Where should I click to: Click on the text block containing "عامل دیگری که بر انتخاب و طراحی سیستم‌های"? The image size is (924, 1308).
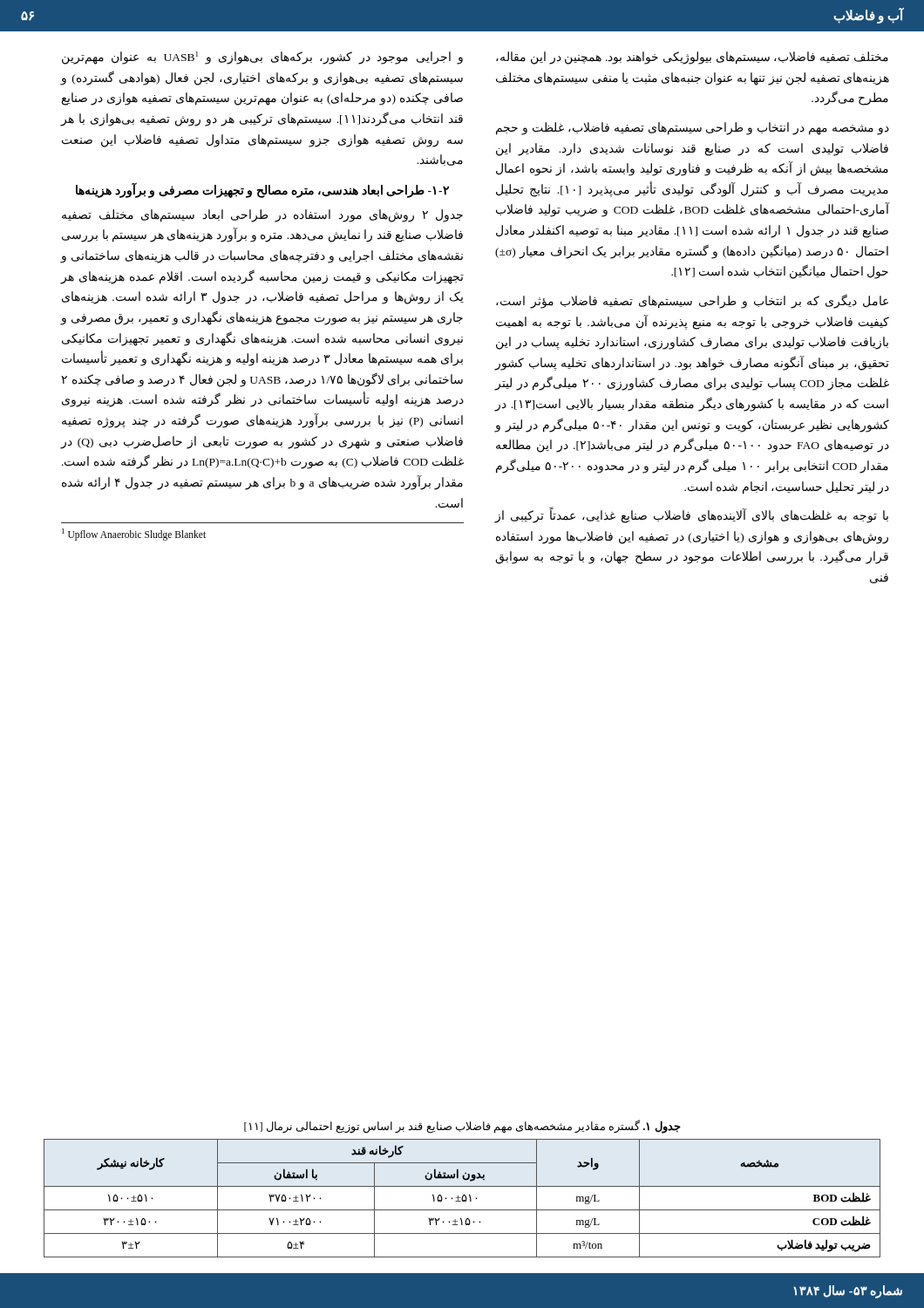click(692, 394)
